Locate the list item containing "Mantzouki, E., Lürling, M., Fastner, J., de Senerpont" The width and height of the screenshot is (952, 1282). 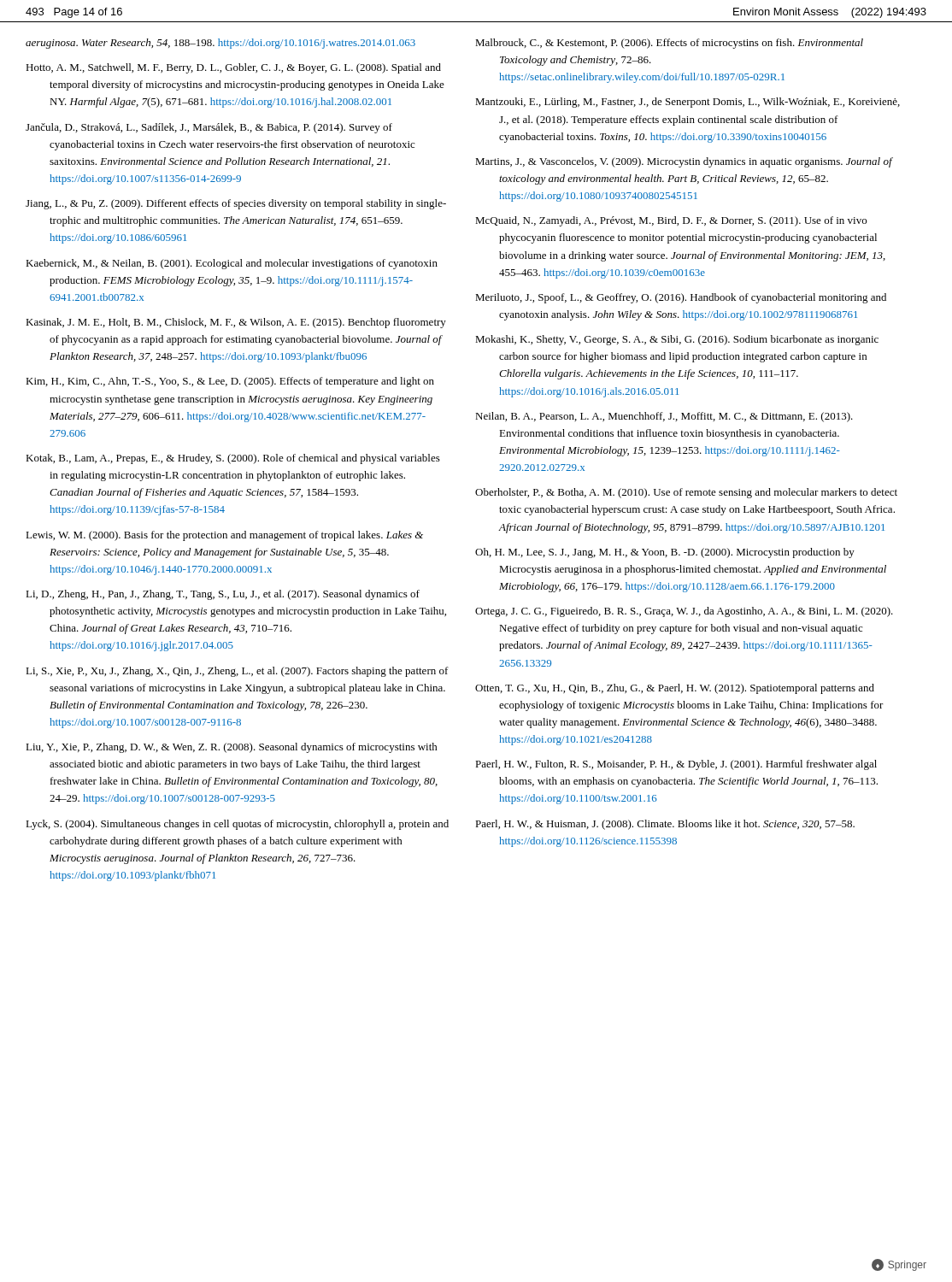pos(688,119)
